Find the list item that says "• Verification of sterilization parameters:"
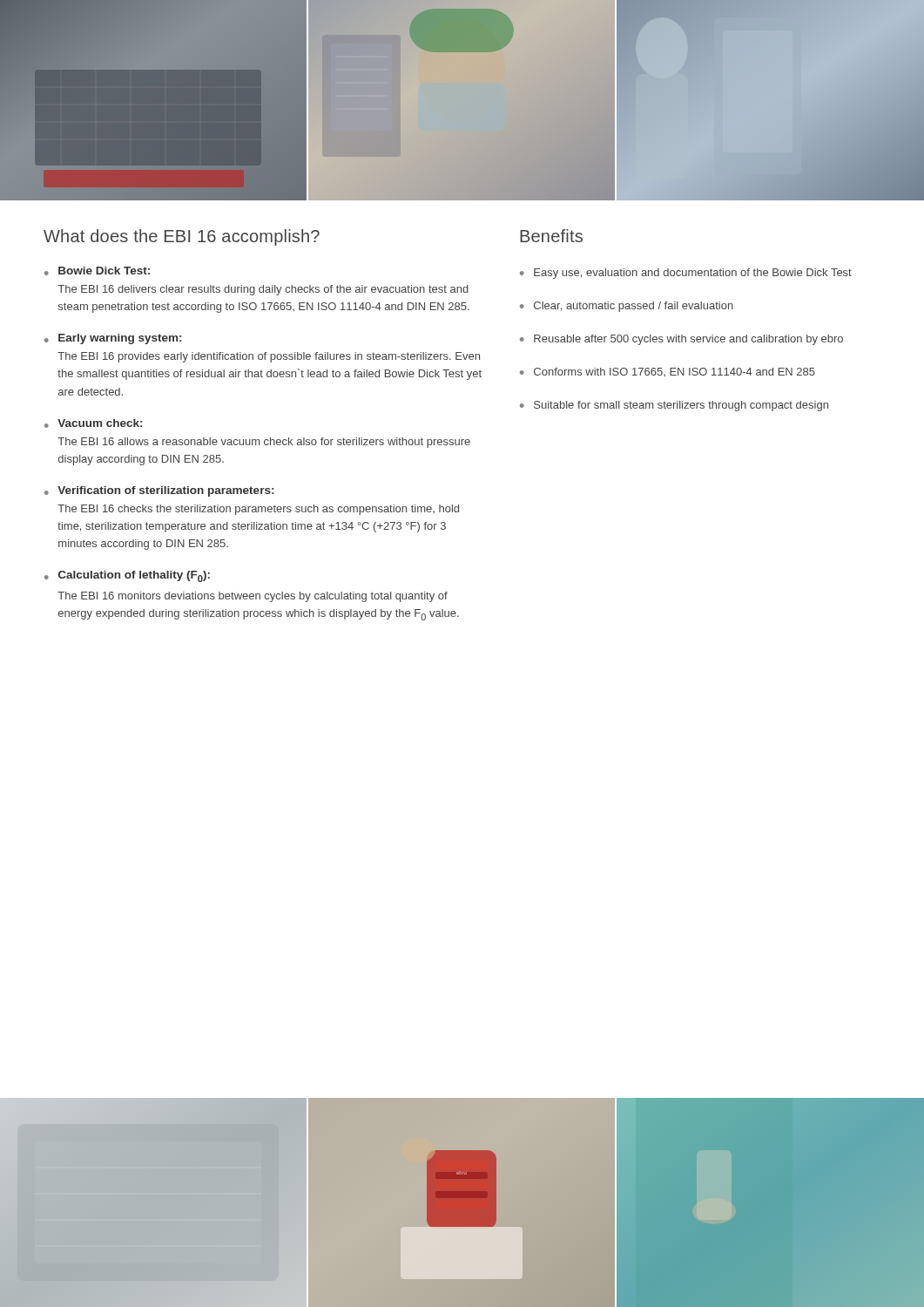The height and width of the screenshot is (1307, 924). (264, 518)
